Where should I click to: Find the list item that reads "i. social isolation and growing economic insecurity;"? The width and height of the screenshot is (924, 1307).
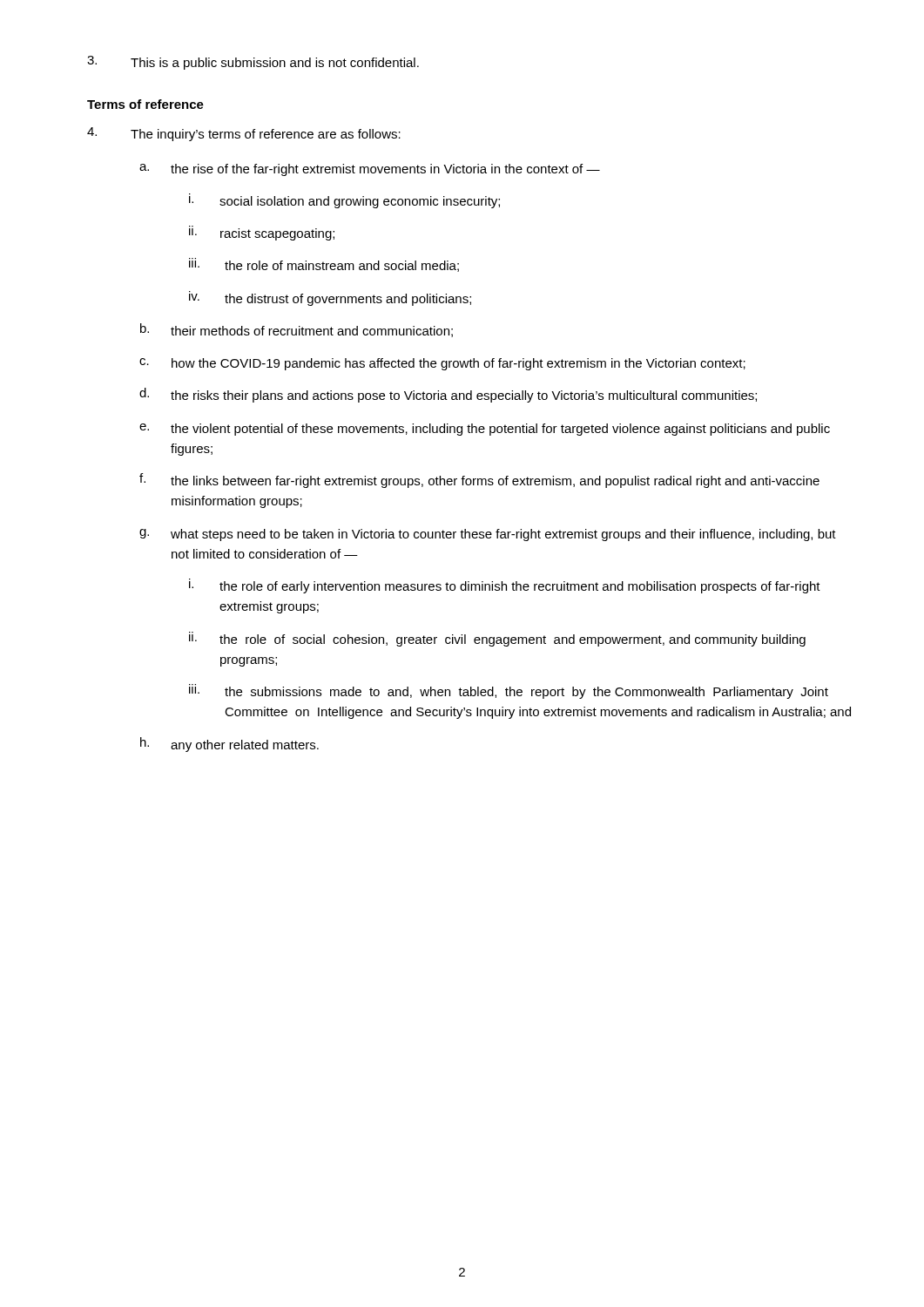pos(345,201)
